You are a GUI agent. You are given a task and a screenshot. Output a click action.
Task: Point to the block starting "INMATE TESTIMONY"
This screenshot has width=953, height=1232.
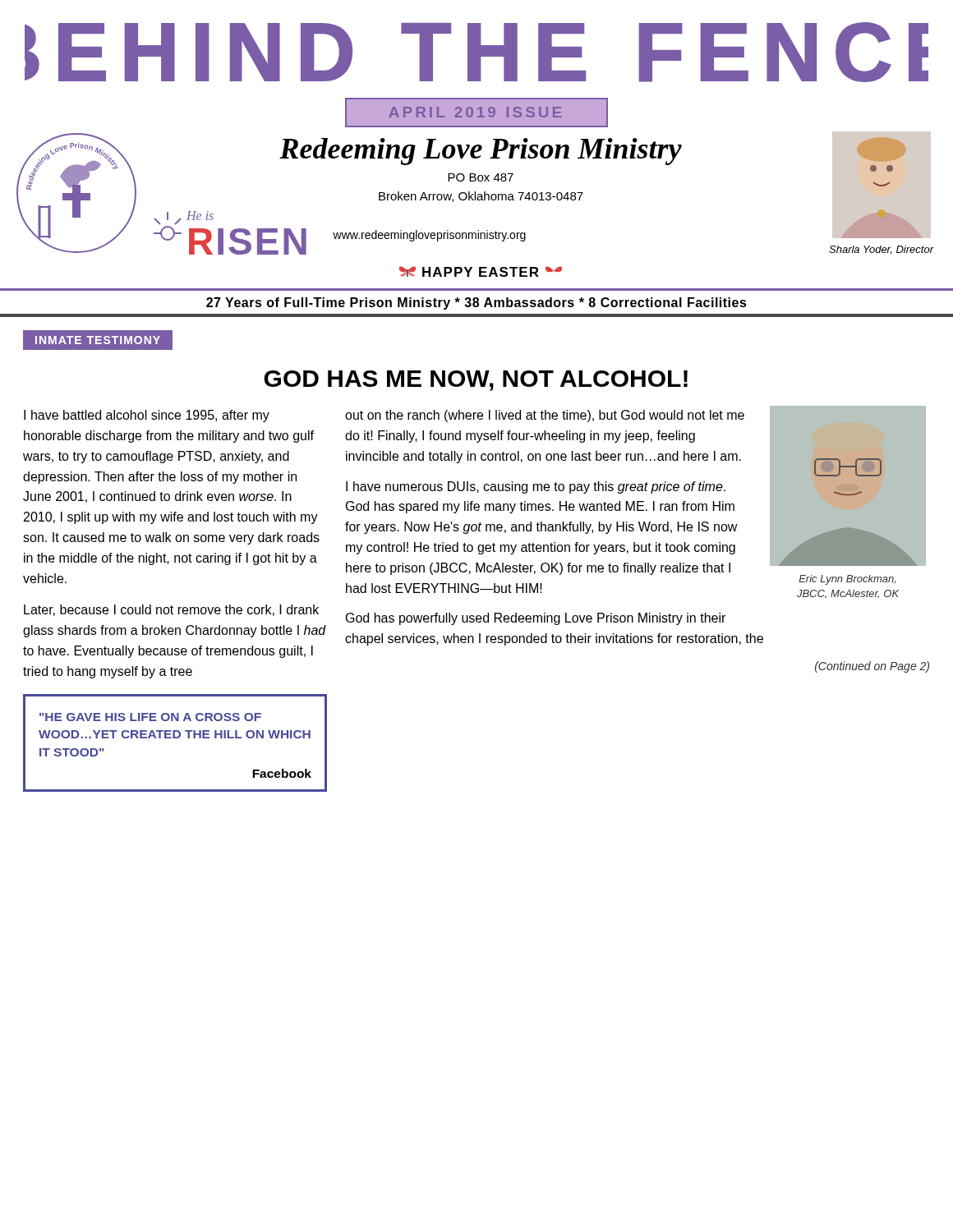point(98,340)
